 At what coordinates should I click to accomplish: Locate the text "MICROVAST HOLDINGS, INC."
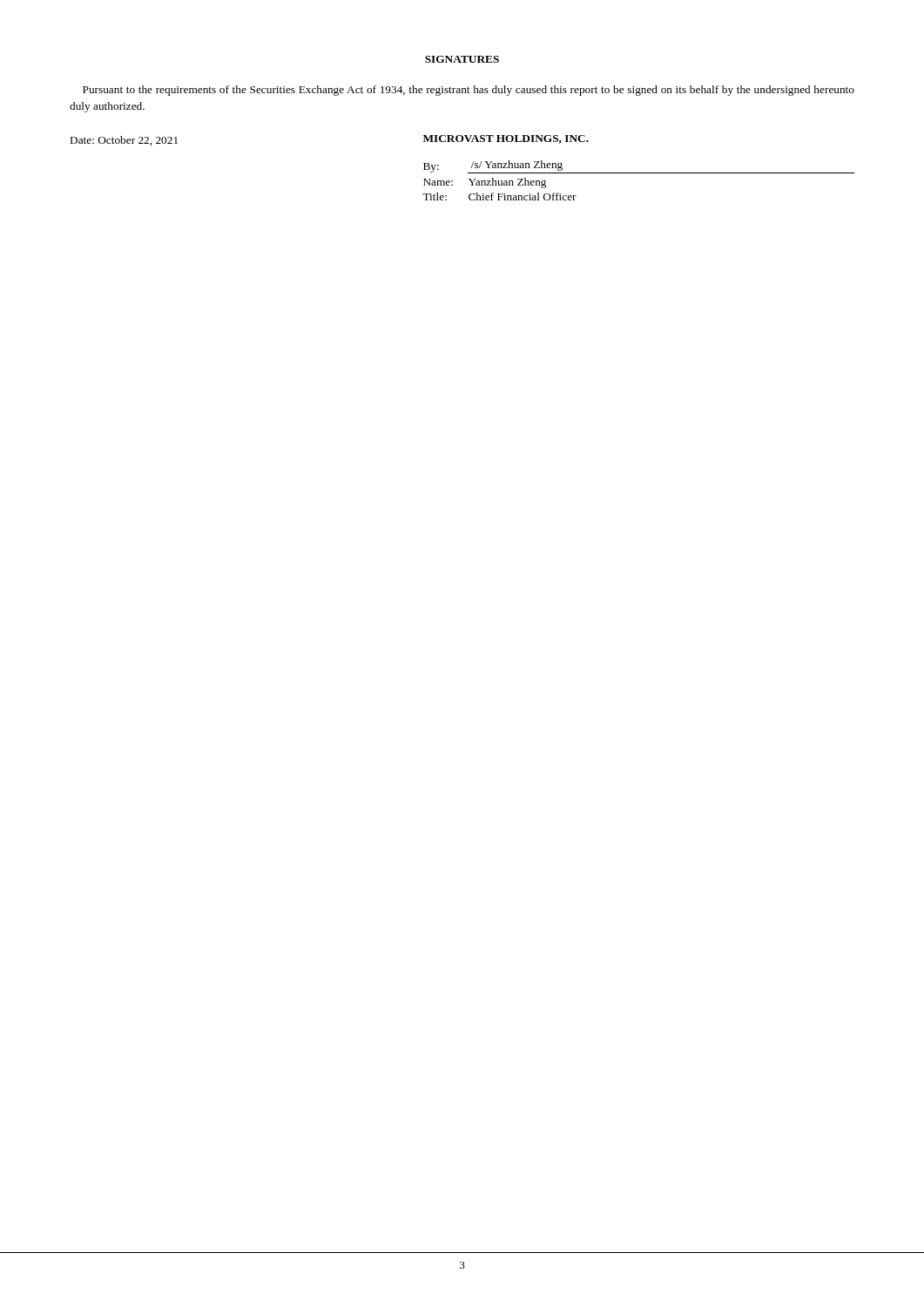pyautogui.click(x=506, y=138)
